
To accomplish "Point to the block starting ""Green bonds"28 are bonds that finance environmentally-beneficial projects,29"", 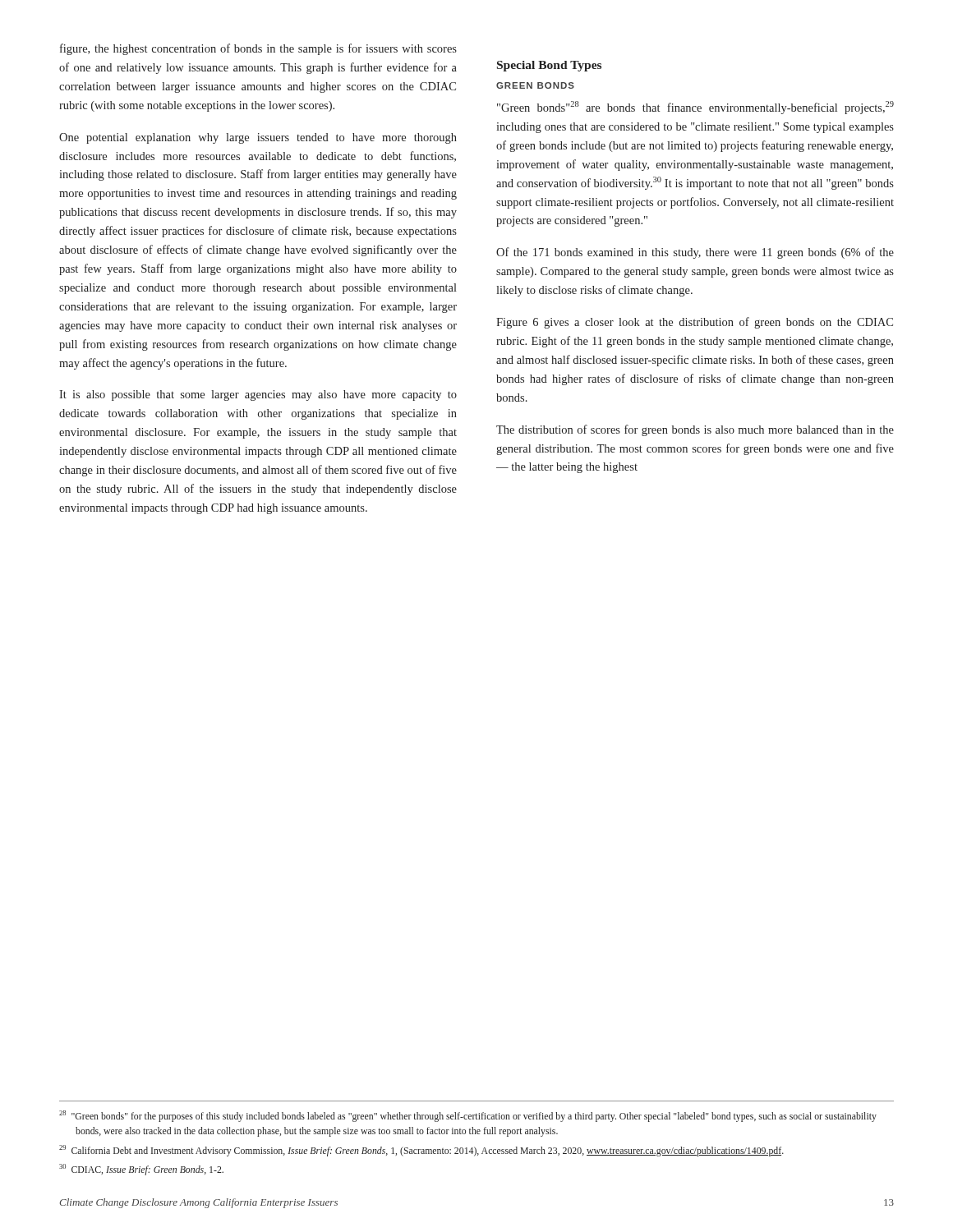I will [x=695, y=163].
